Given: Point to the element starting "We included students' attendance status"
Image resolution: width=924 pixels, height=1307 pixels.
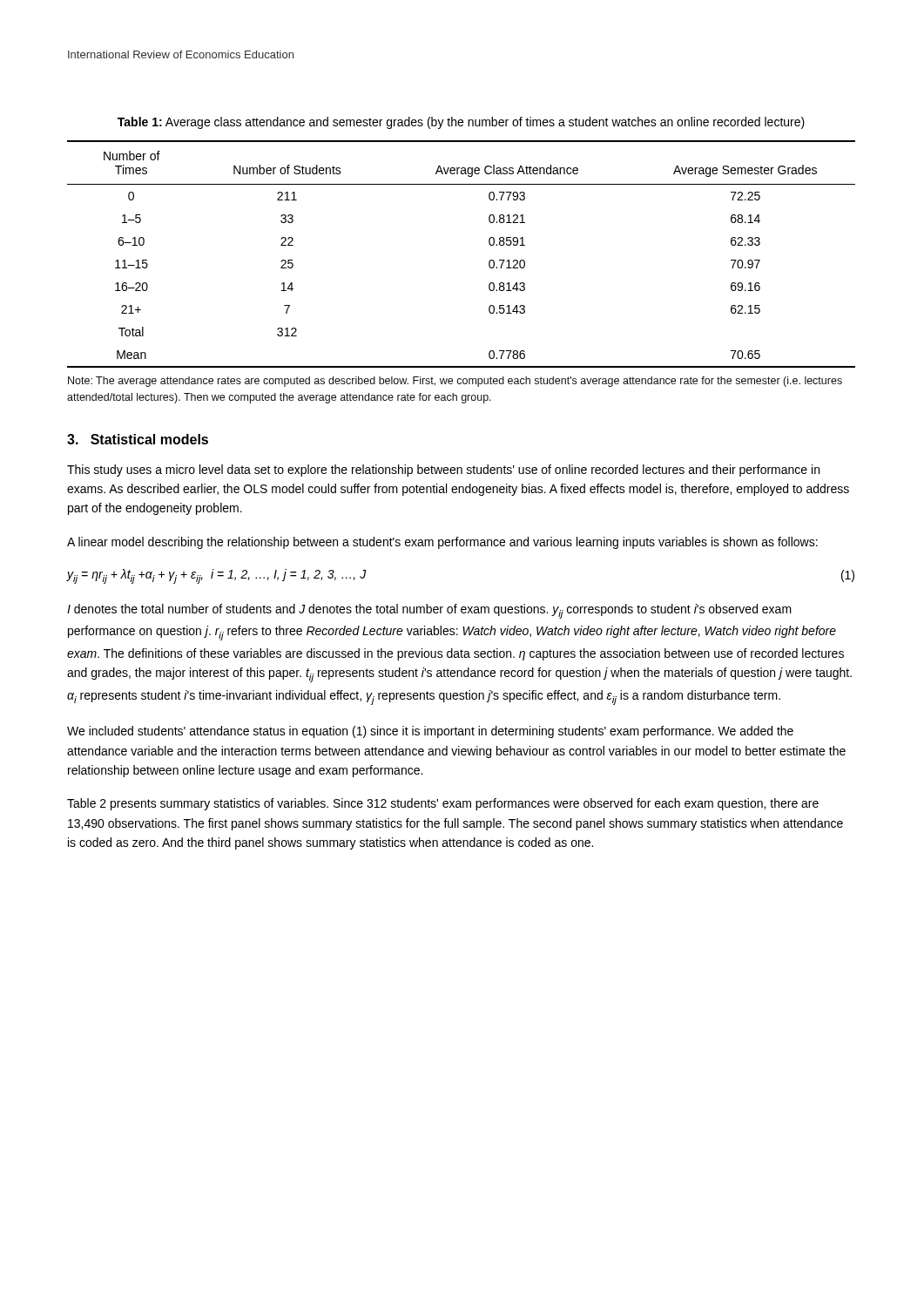Looking at the screenshot, I should coord(456,751).
